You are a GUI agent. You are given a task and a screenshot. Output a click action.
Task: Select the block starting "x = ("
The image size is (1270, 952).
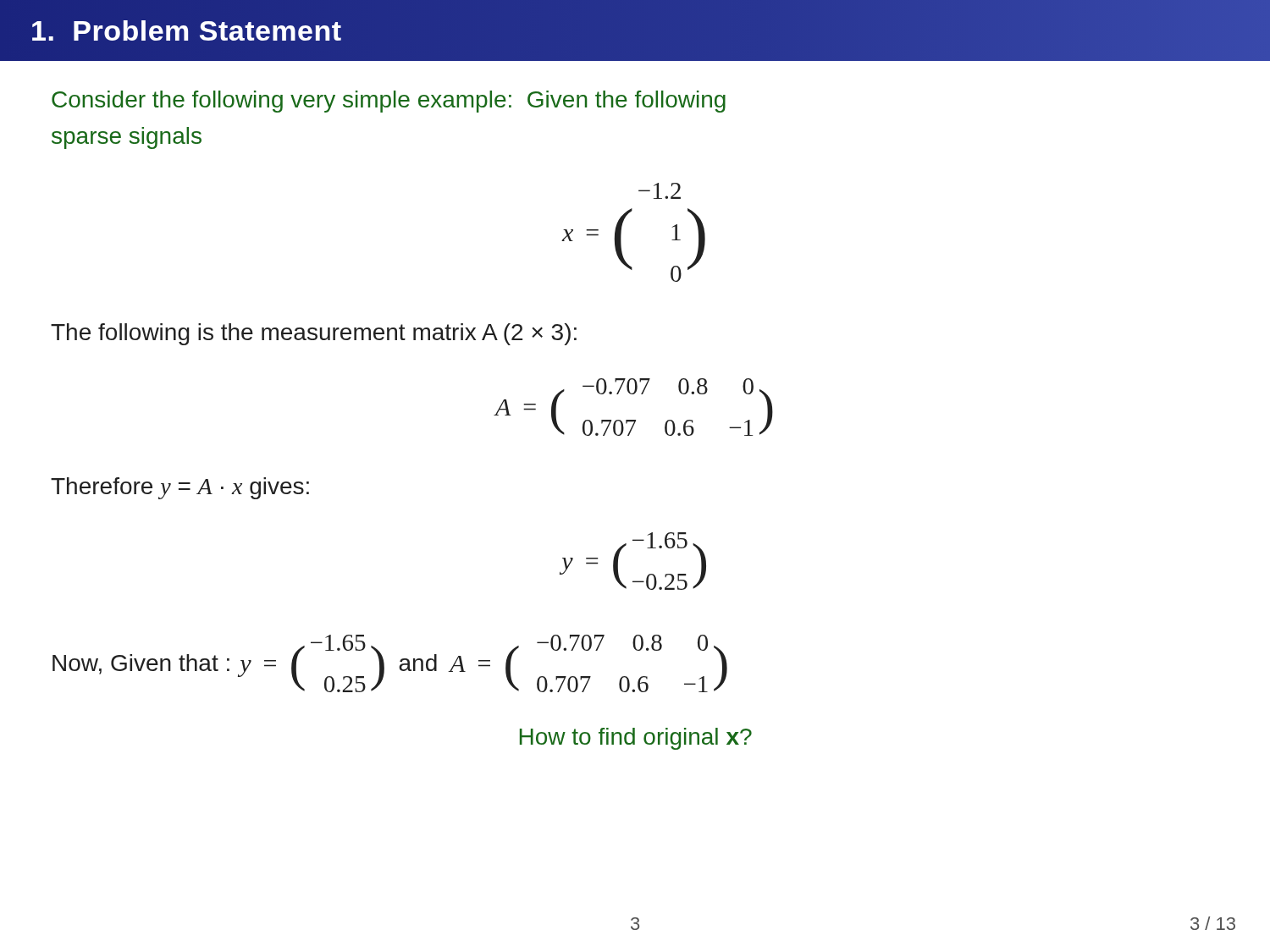pyautogui.click(x=635, y=232)
